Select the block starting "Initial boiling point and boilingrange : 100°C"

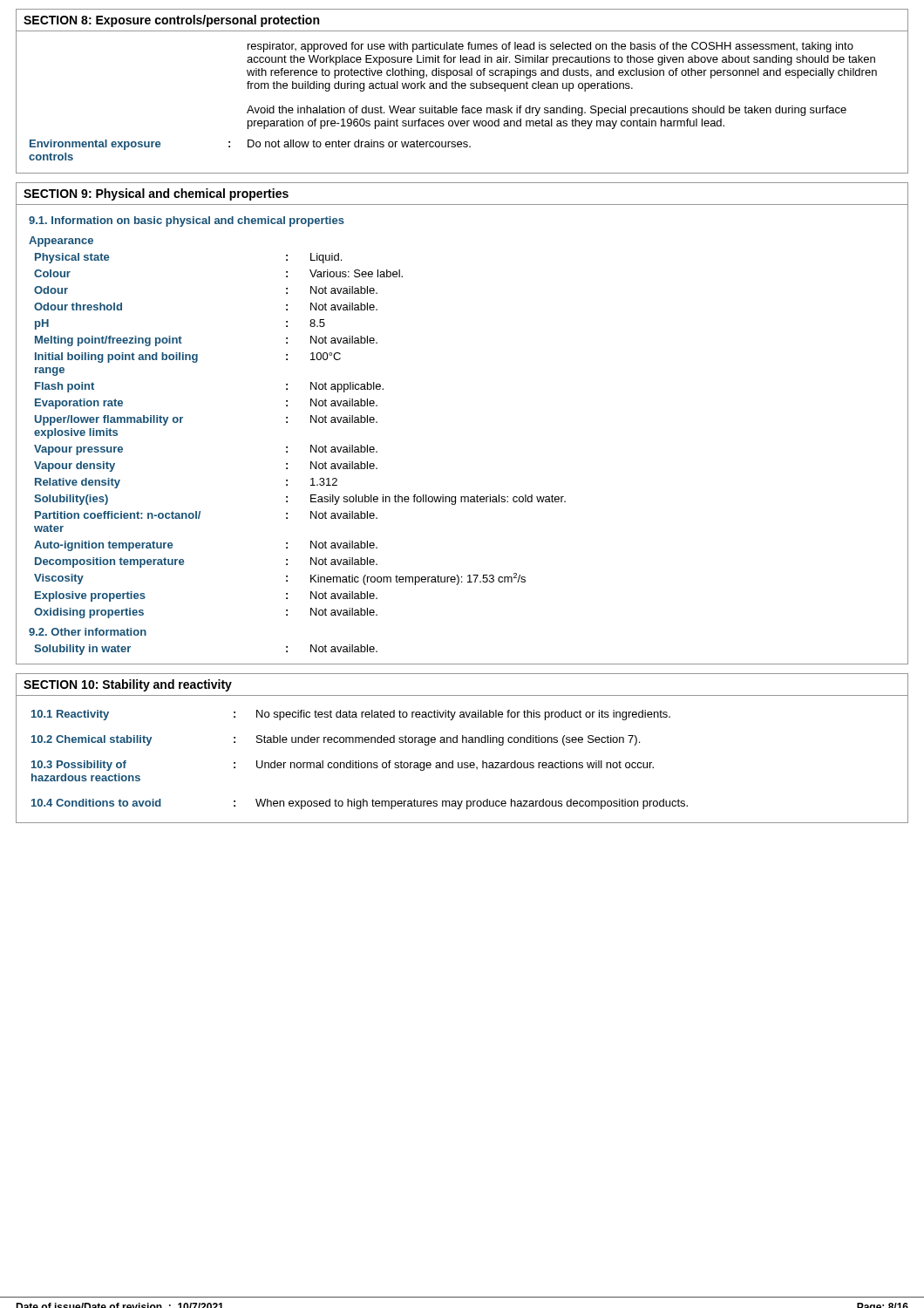(x=188, y=358)
